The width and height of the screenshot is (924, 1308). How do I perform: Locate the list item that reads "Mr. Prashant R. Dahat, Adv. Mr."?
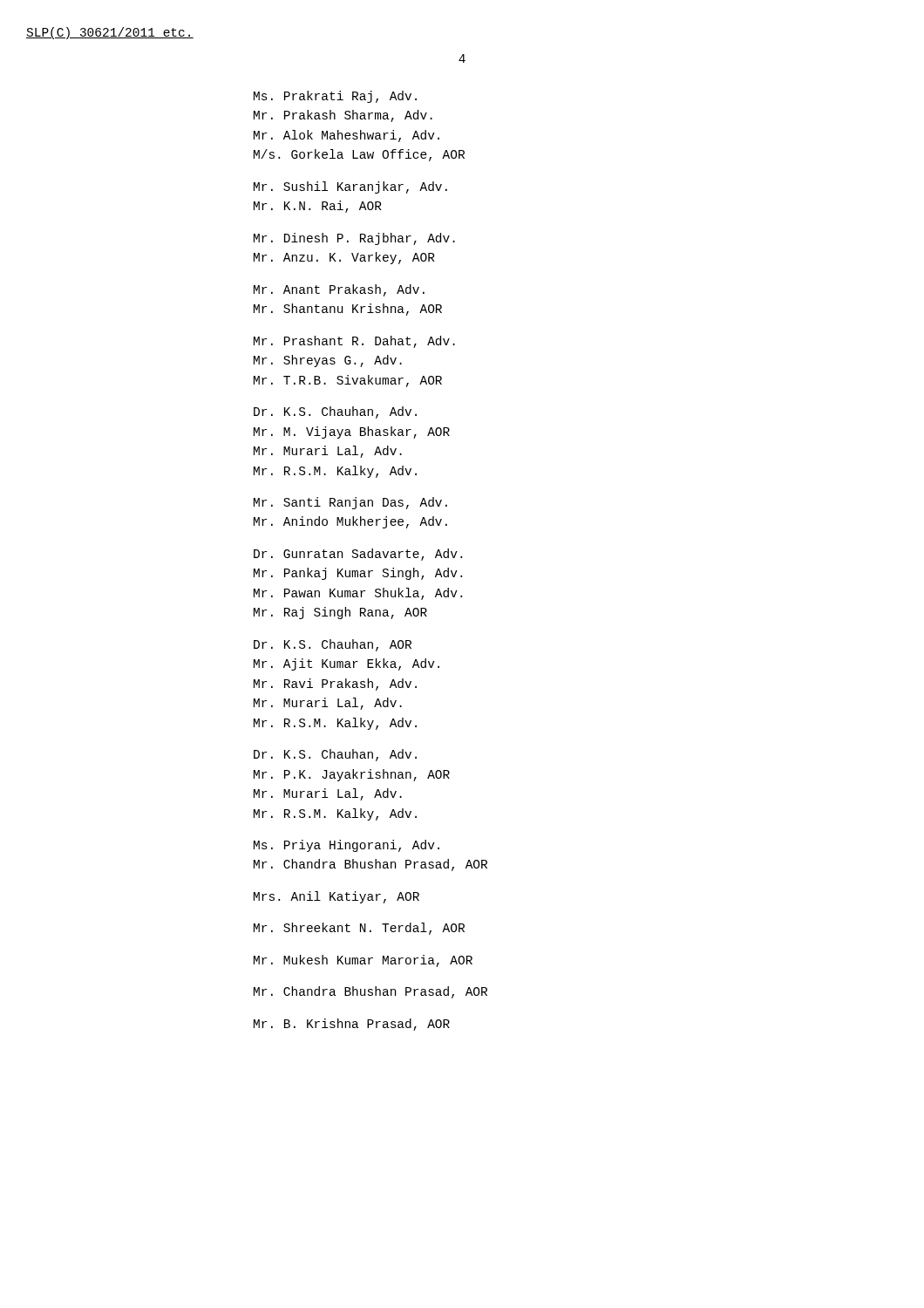click(x=354, y=342)
